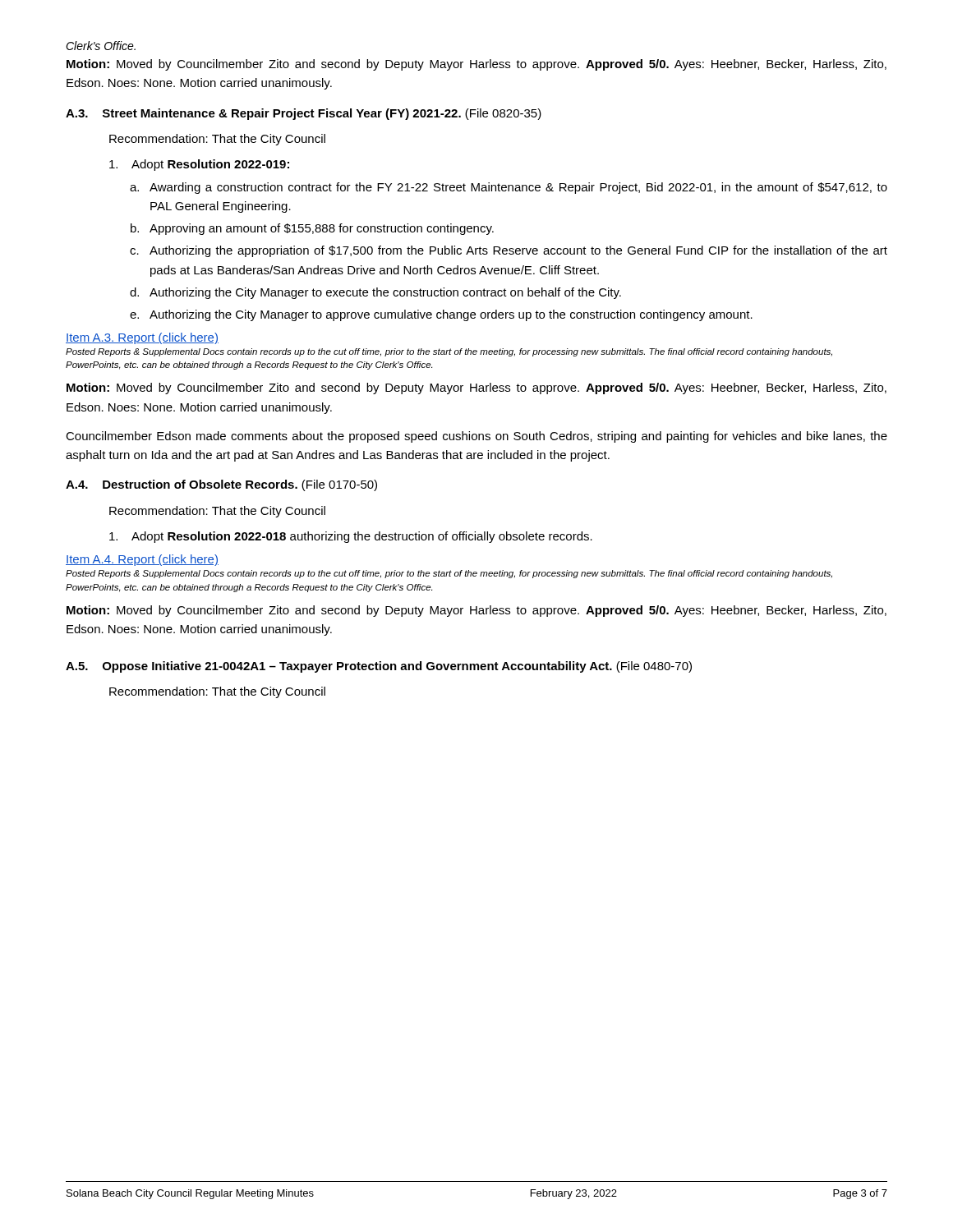Click where it says "Clerk's Office."
This screenshot has height=1232, width=953.
101,46
